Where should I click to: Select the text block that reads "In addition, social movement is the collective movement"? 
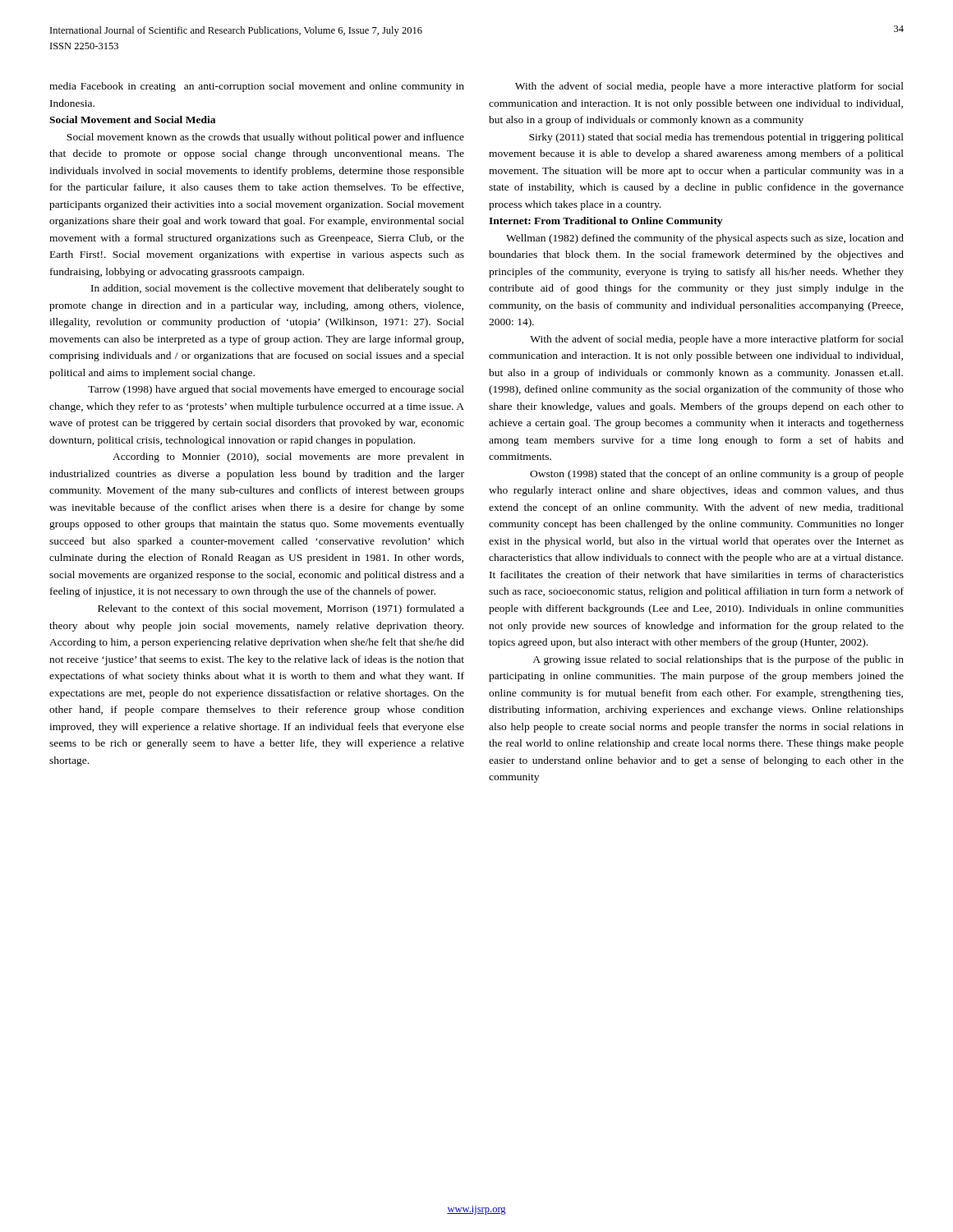point(257,331)
